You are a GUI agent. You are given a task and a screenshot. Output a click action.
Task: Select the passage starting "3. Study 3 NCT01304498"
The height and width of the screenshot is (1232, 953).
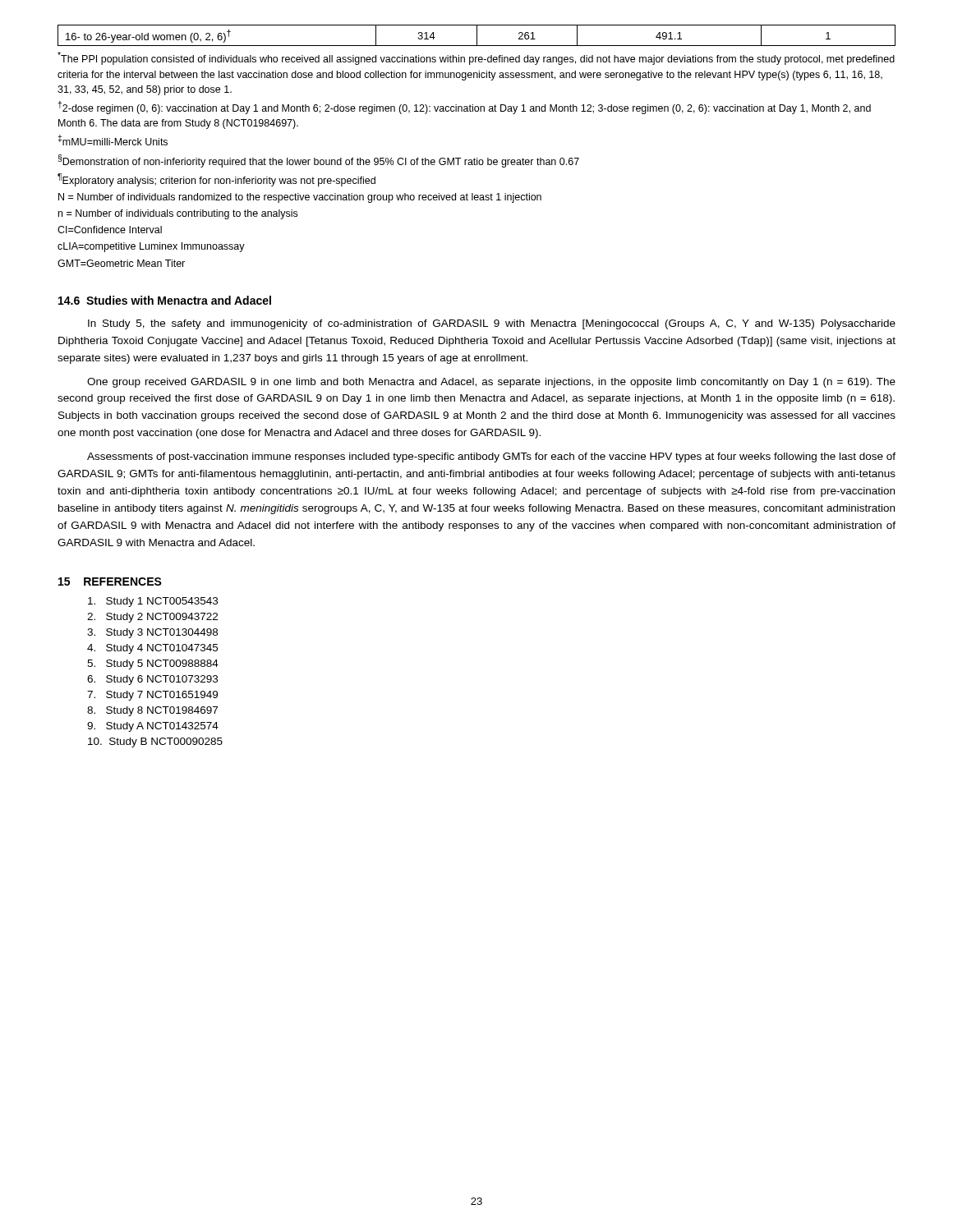click(153, 632)
